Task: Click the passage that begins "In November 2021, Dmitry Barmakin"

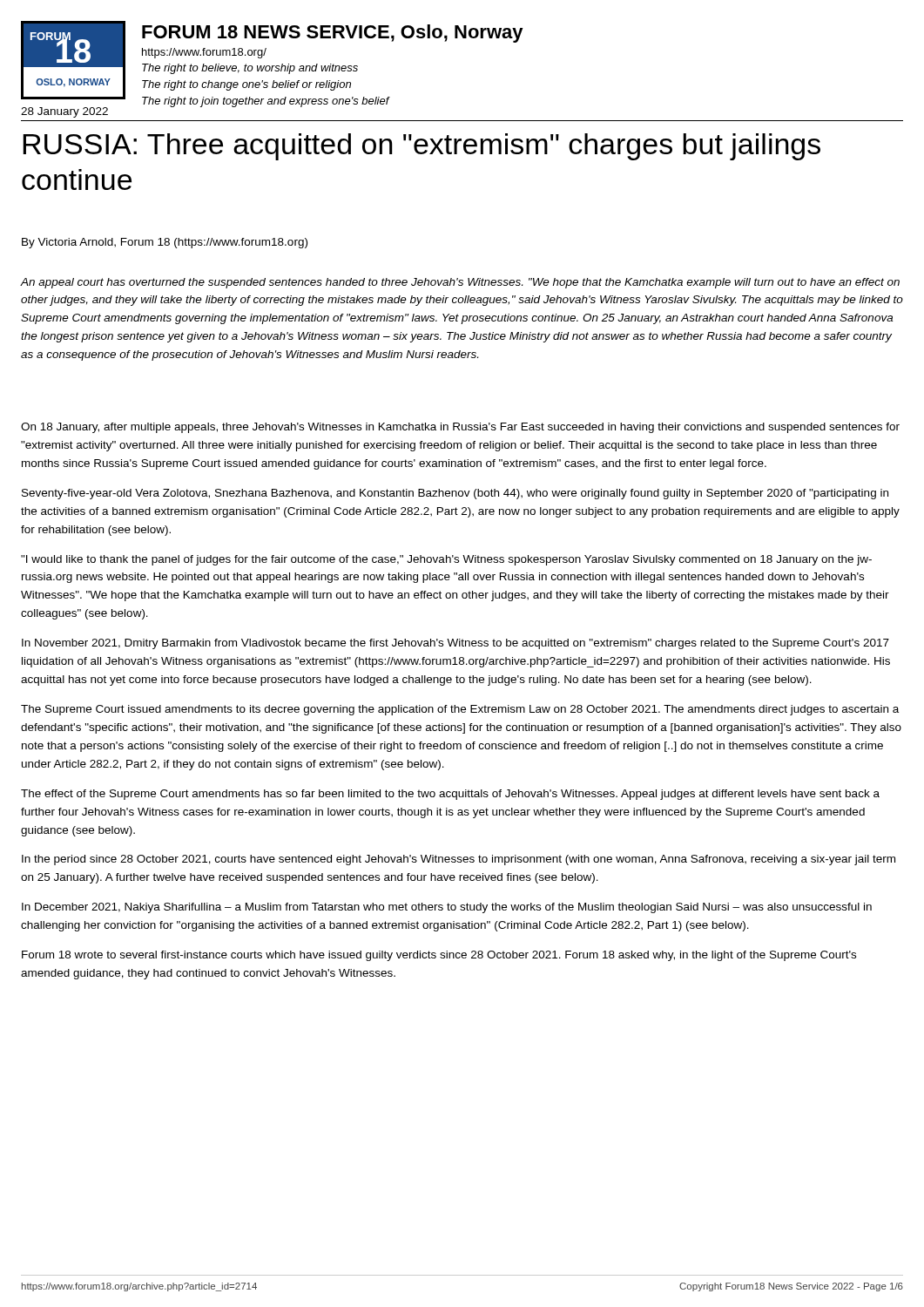Action: [x=456, y=661]
